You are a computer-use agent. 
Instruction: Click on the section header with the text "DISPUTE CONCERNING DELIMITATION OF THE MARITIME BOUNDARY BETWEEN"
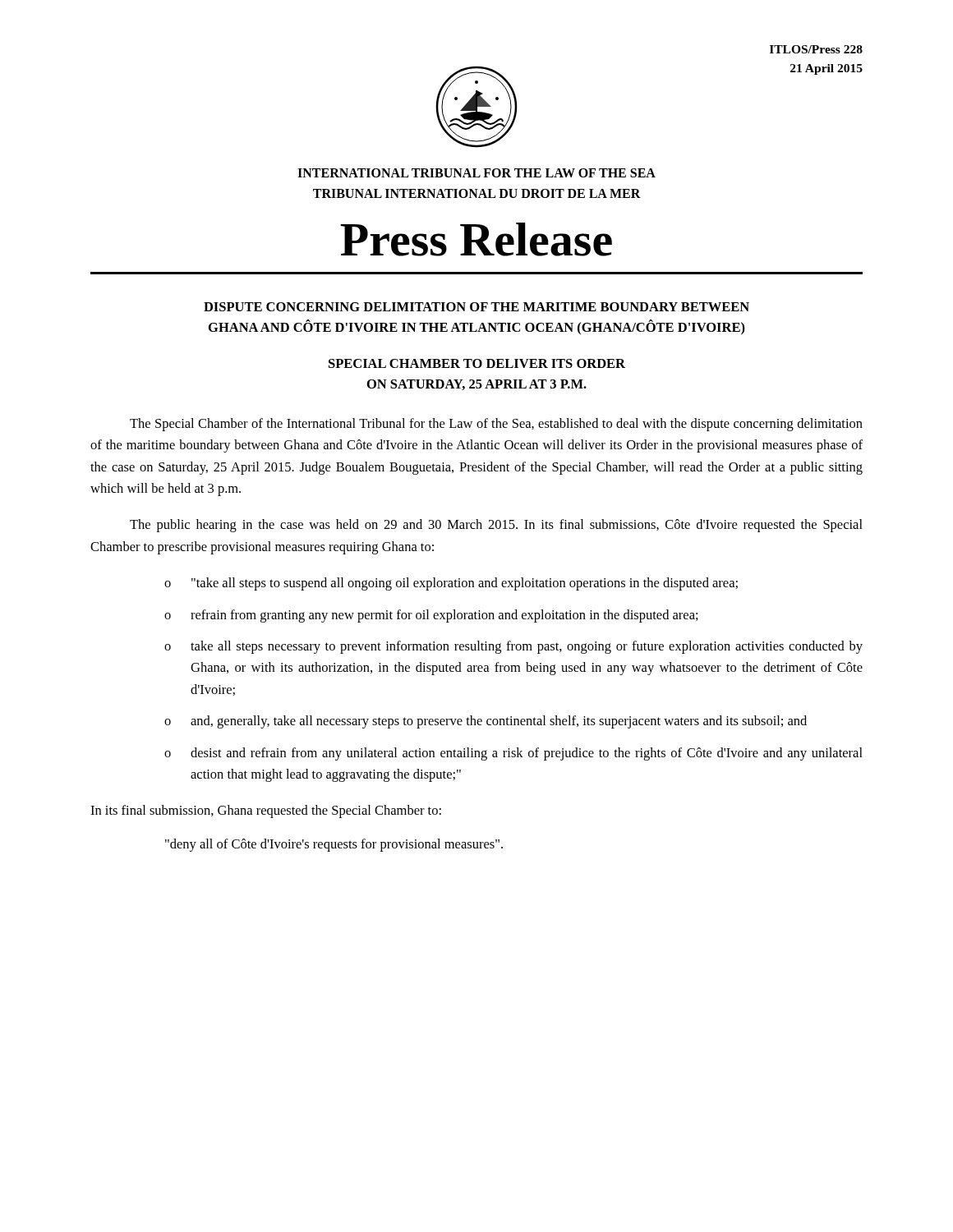click(x=476, y=317)
